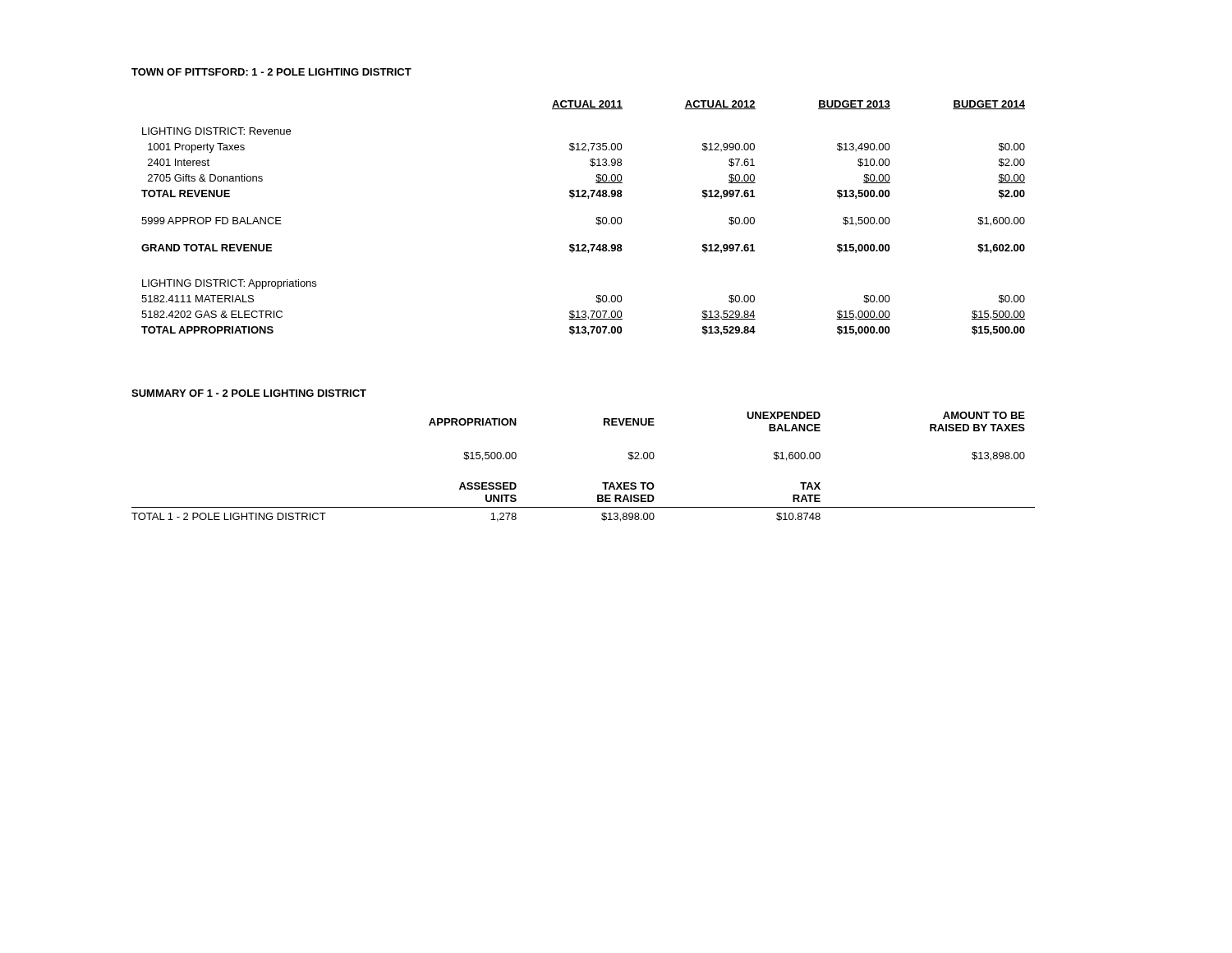Screen dimensions: 953x1232
Task: Locate the table with the text "AMOUNT TO BE"
Action: pyautogui.click(x=583, y=466)
